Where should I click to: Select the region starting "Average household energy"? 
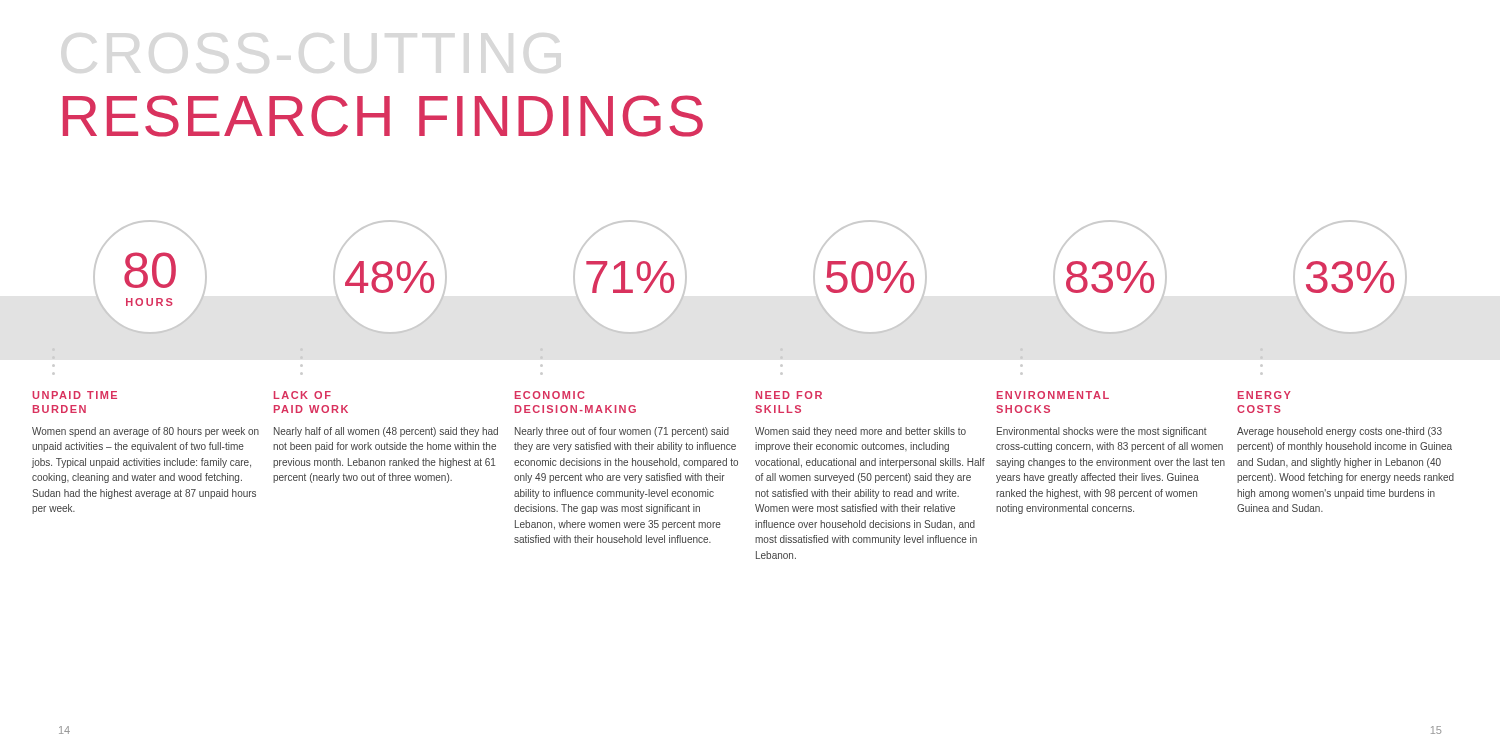pyautogui.click(x=1346, y=470)
